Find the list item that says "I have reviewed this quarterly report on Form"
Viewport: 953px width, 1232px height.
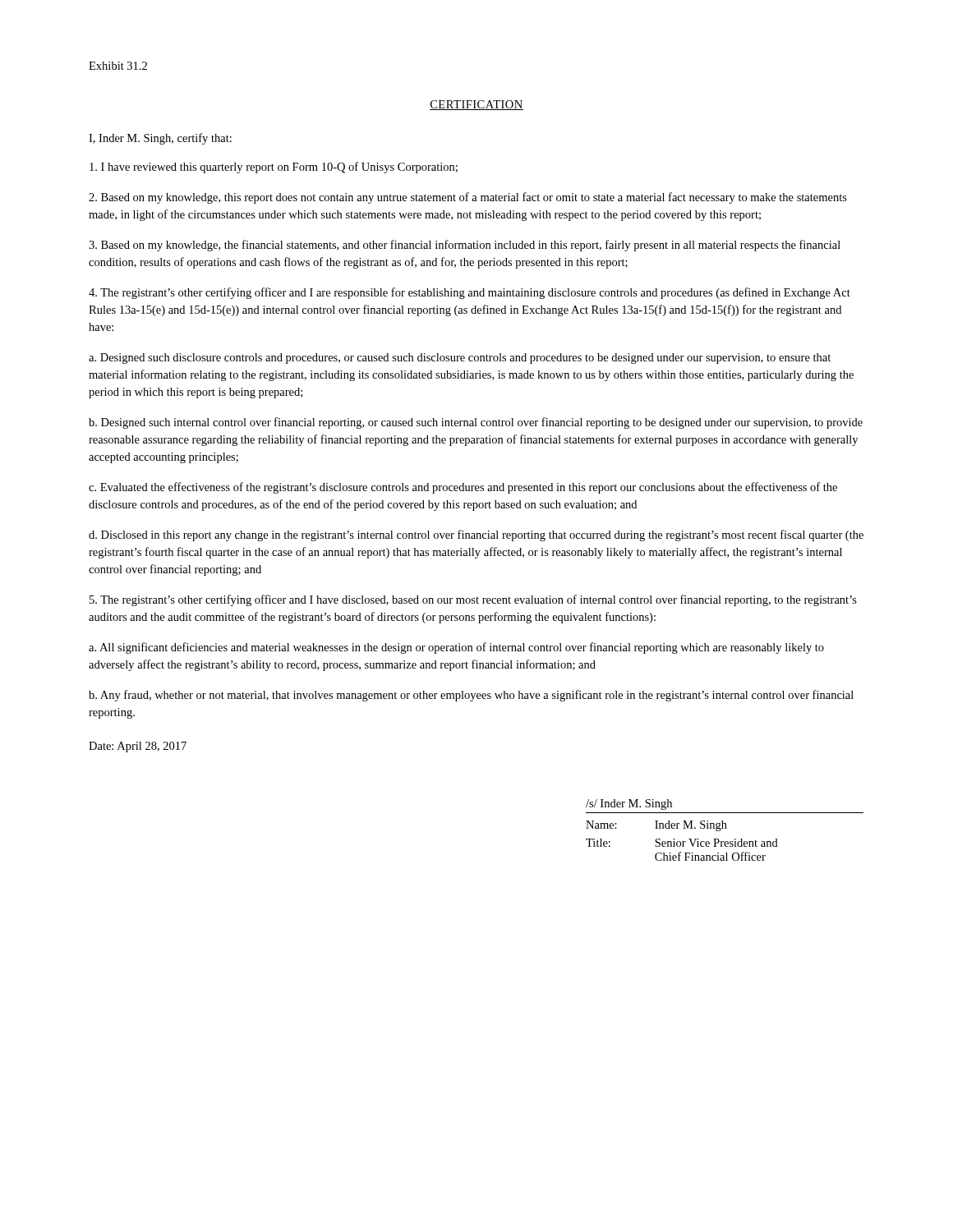(x=274, y=167)
